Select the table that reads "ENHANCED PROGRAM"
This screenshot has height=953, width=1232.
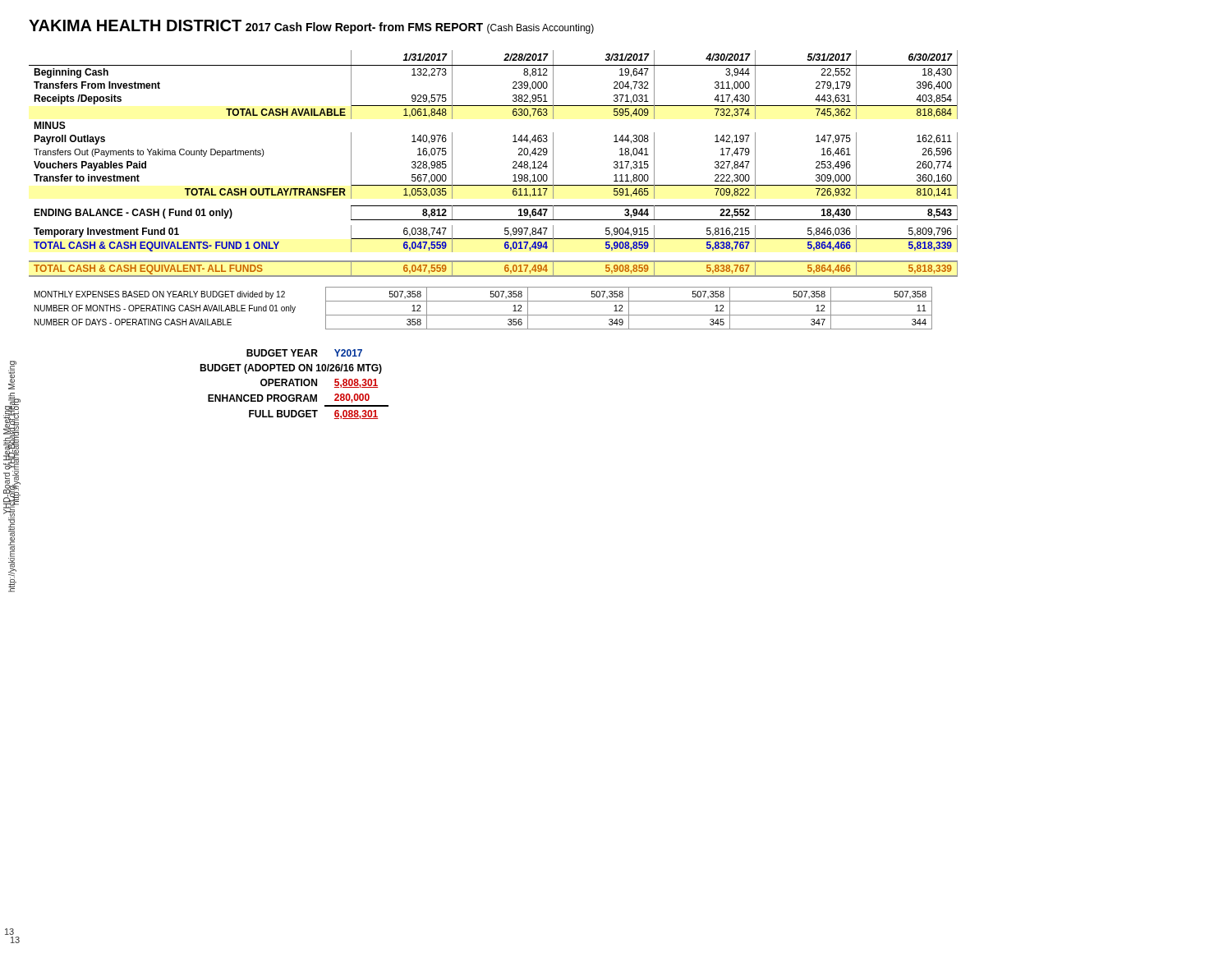[x=620, y=384]
